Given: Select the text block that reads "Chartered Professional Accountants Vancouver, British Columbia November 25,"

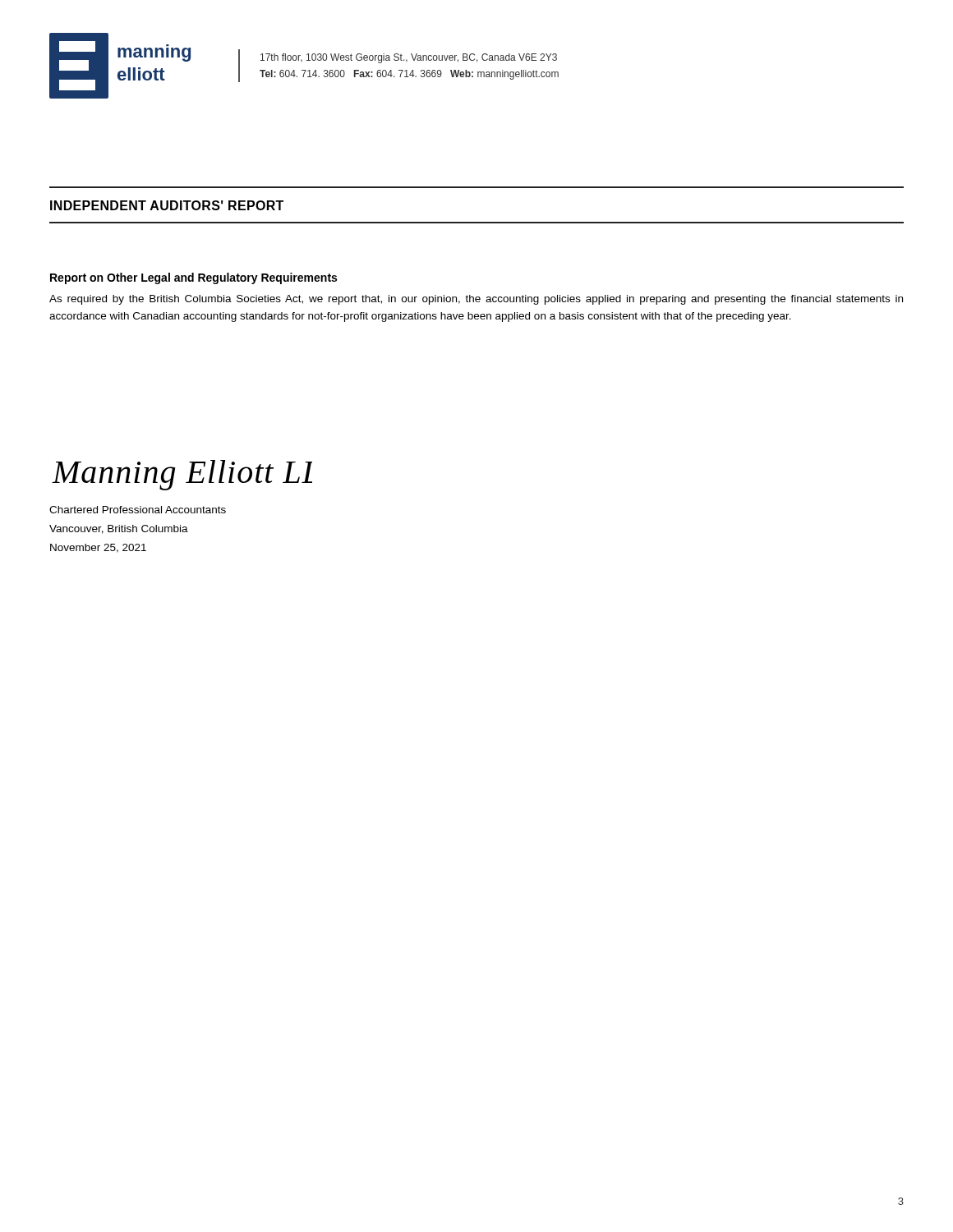Looking at the screenshot, I should 138,528.
